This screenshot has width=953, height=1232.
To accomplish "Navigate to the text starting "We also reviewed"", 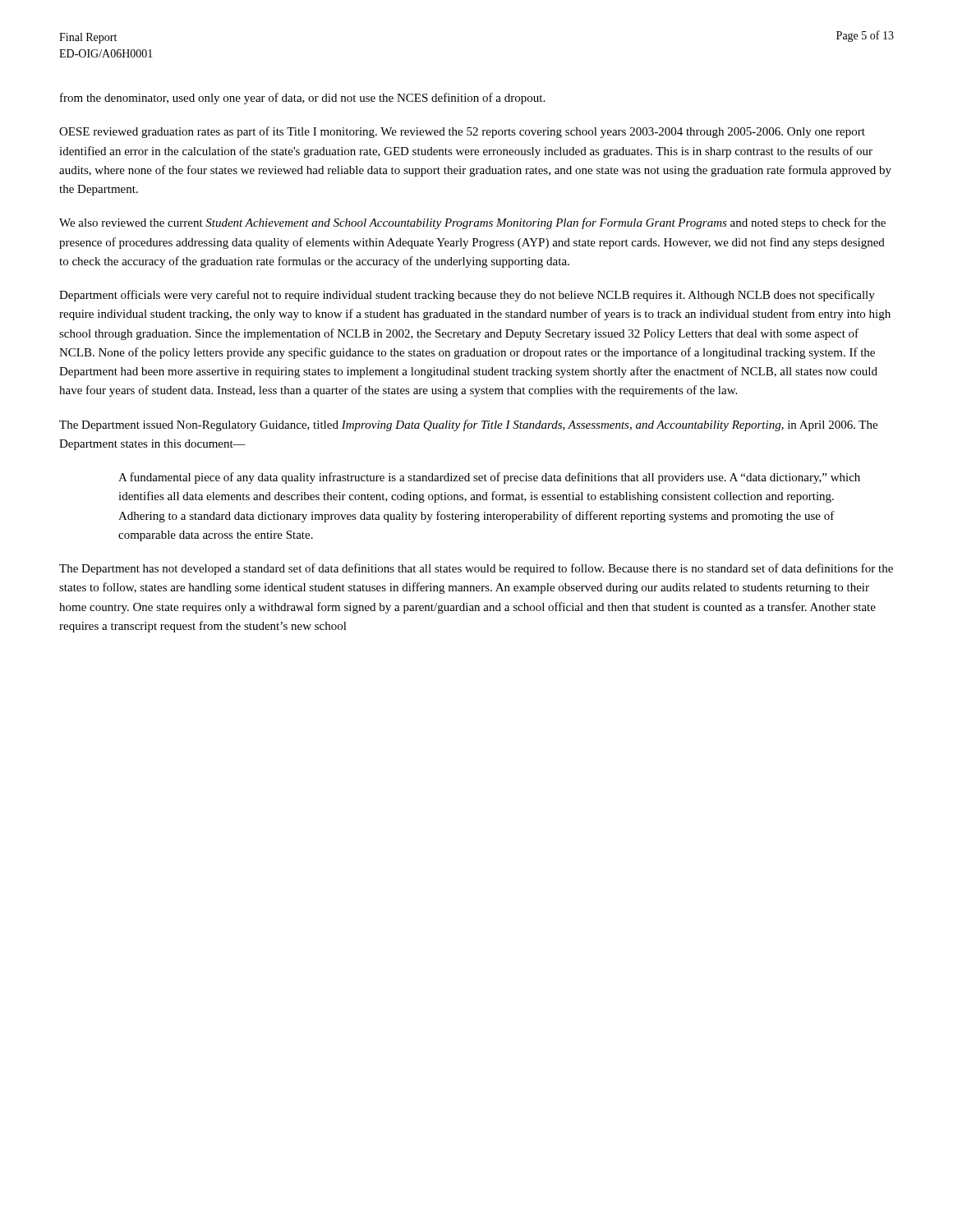I will pos(473,242).
